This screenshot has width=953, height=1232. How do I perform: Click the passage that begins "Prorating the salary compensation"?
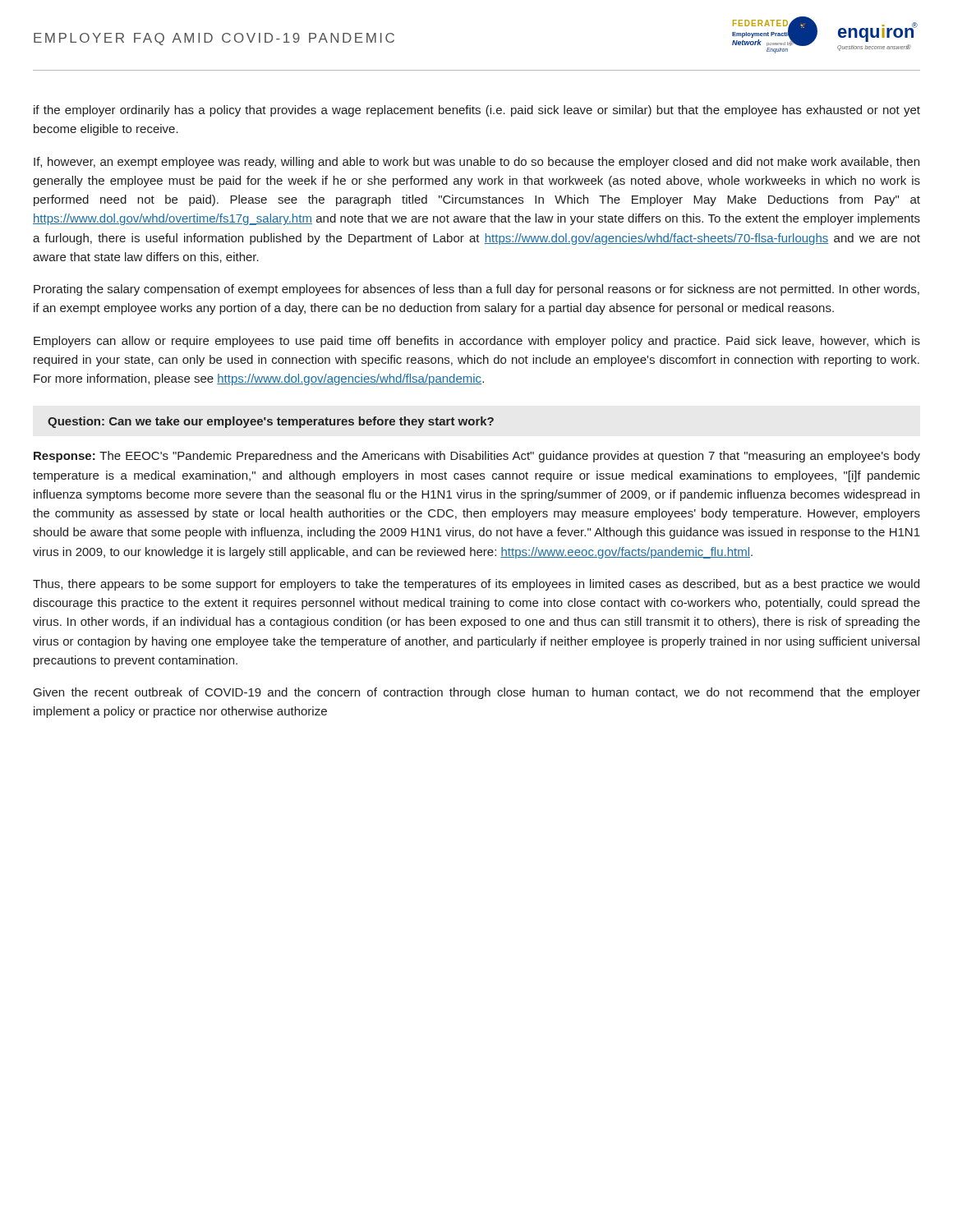tap(476, 298)
